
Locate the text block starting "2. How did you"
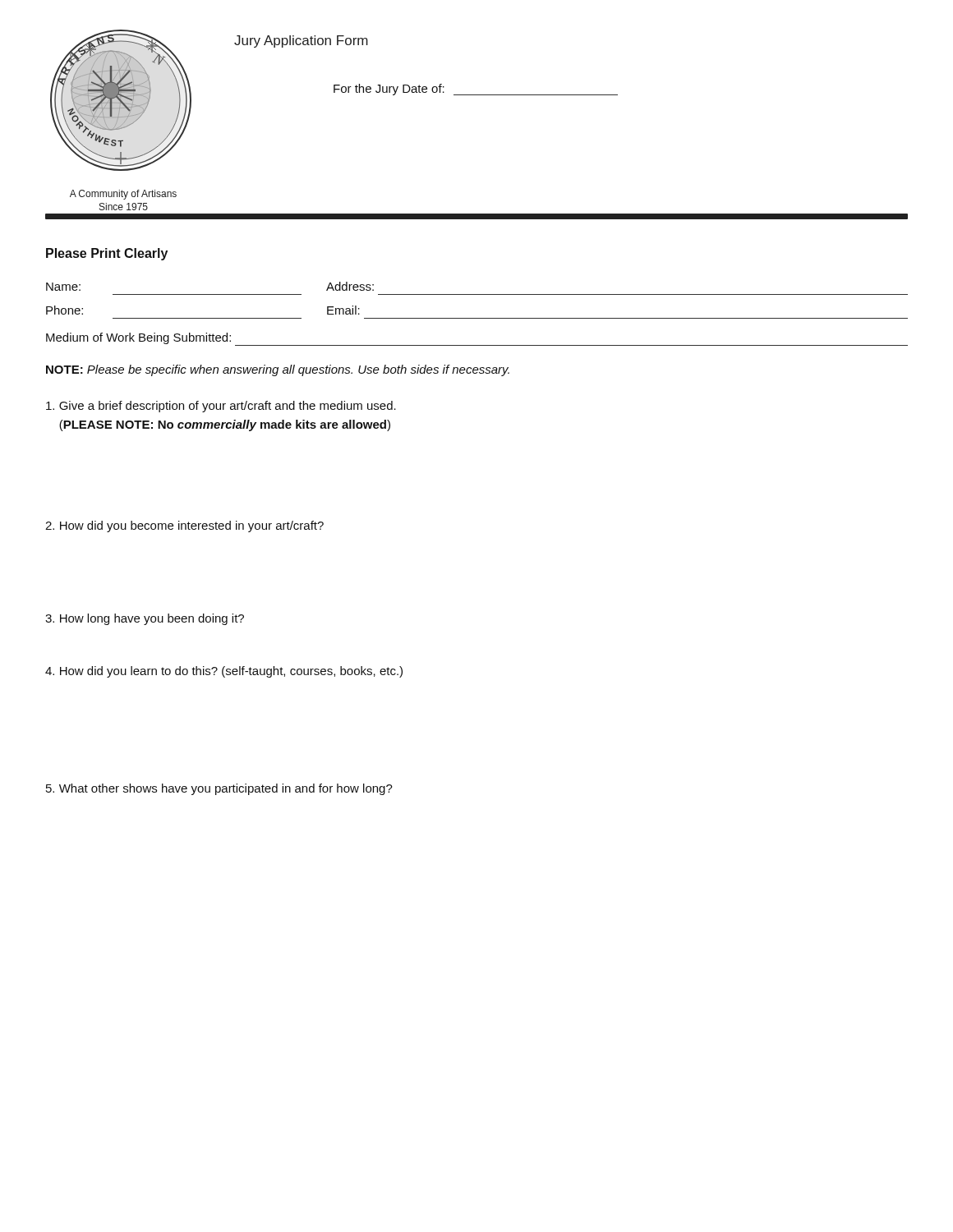(x=185, y=525)
